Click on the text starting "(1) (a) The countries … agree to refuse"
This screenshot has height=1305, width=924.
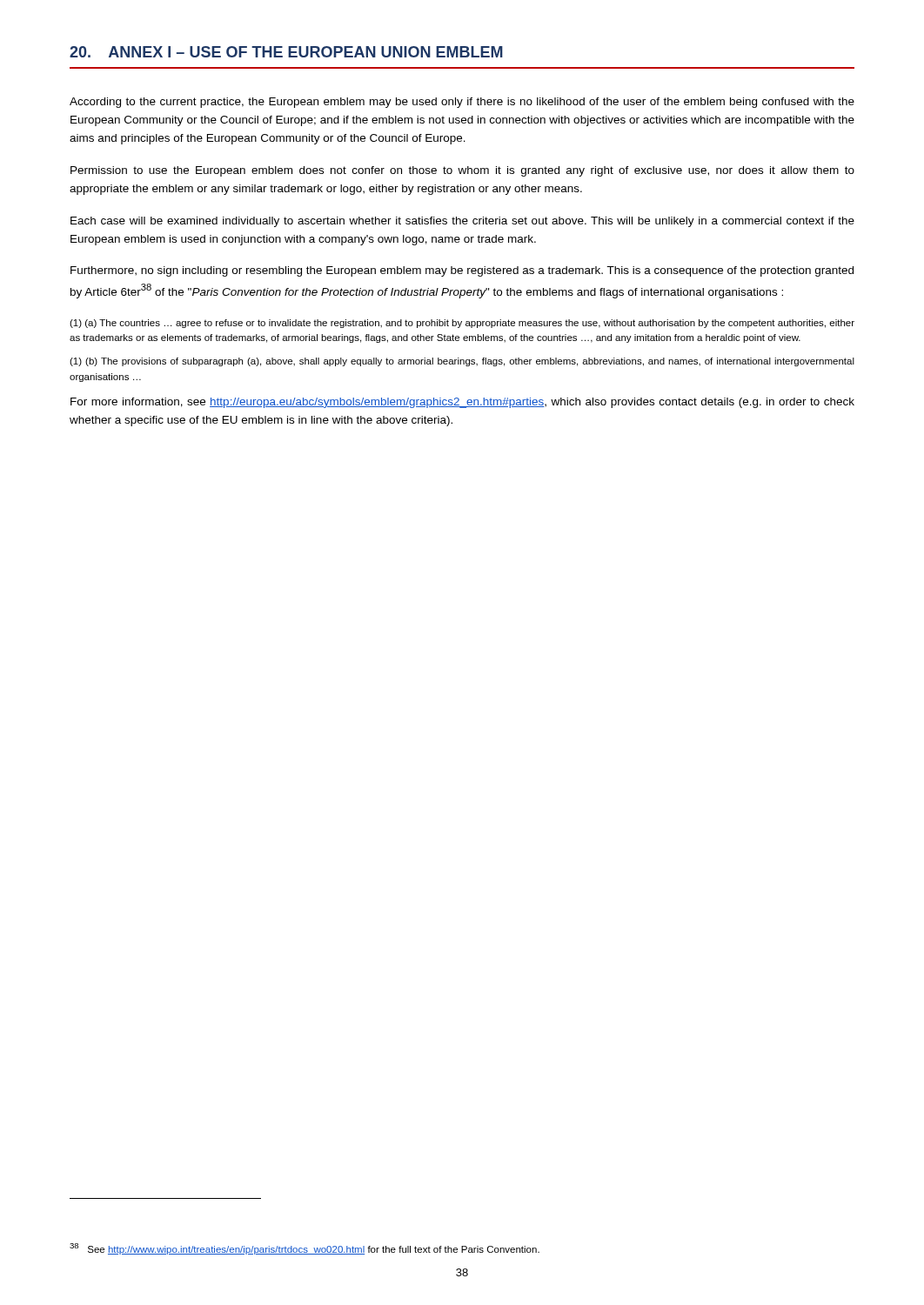click(x=462, y=330)
